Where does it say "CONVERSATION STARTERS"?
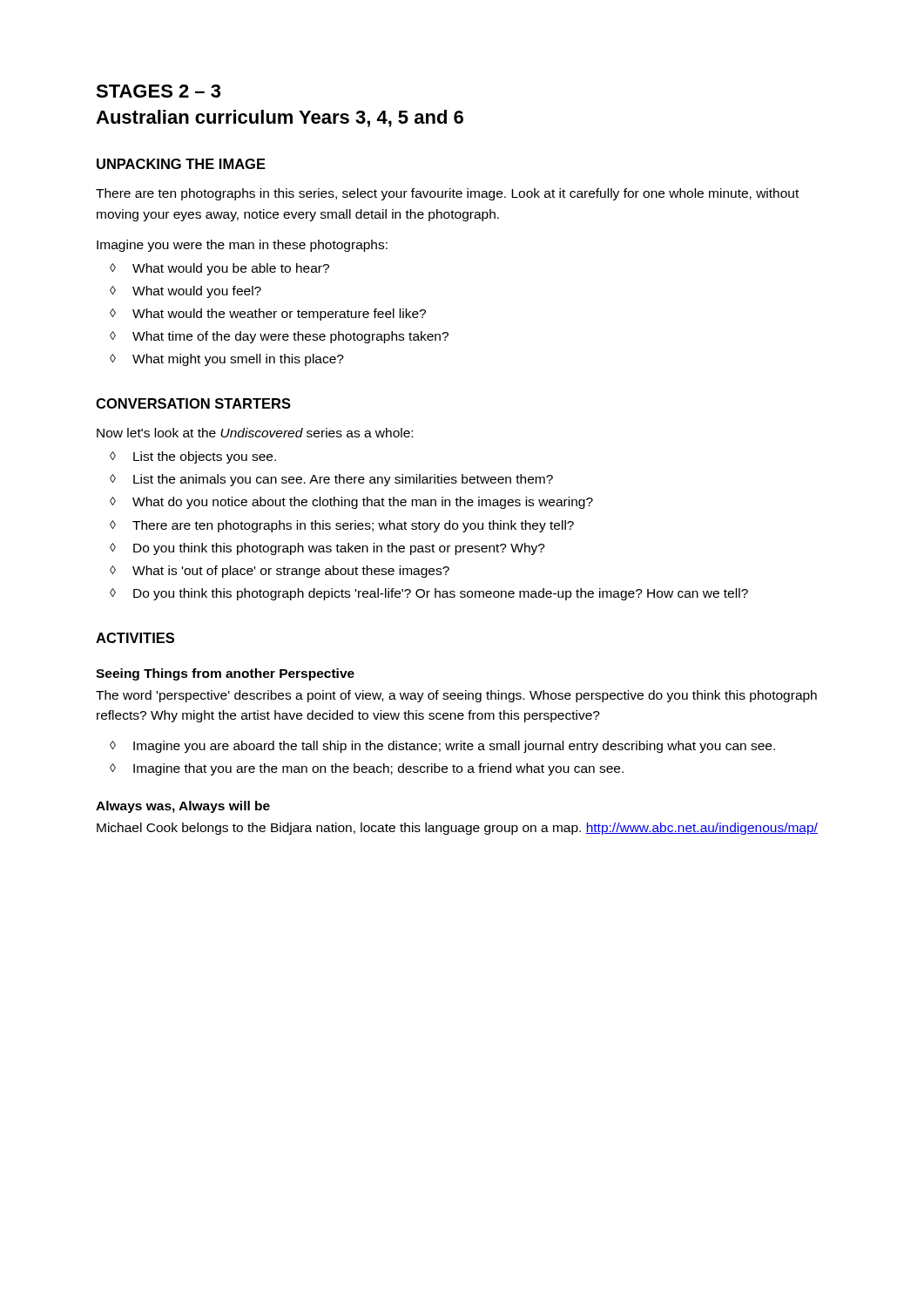 [193, 404]
